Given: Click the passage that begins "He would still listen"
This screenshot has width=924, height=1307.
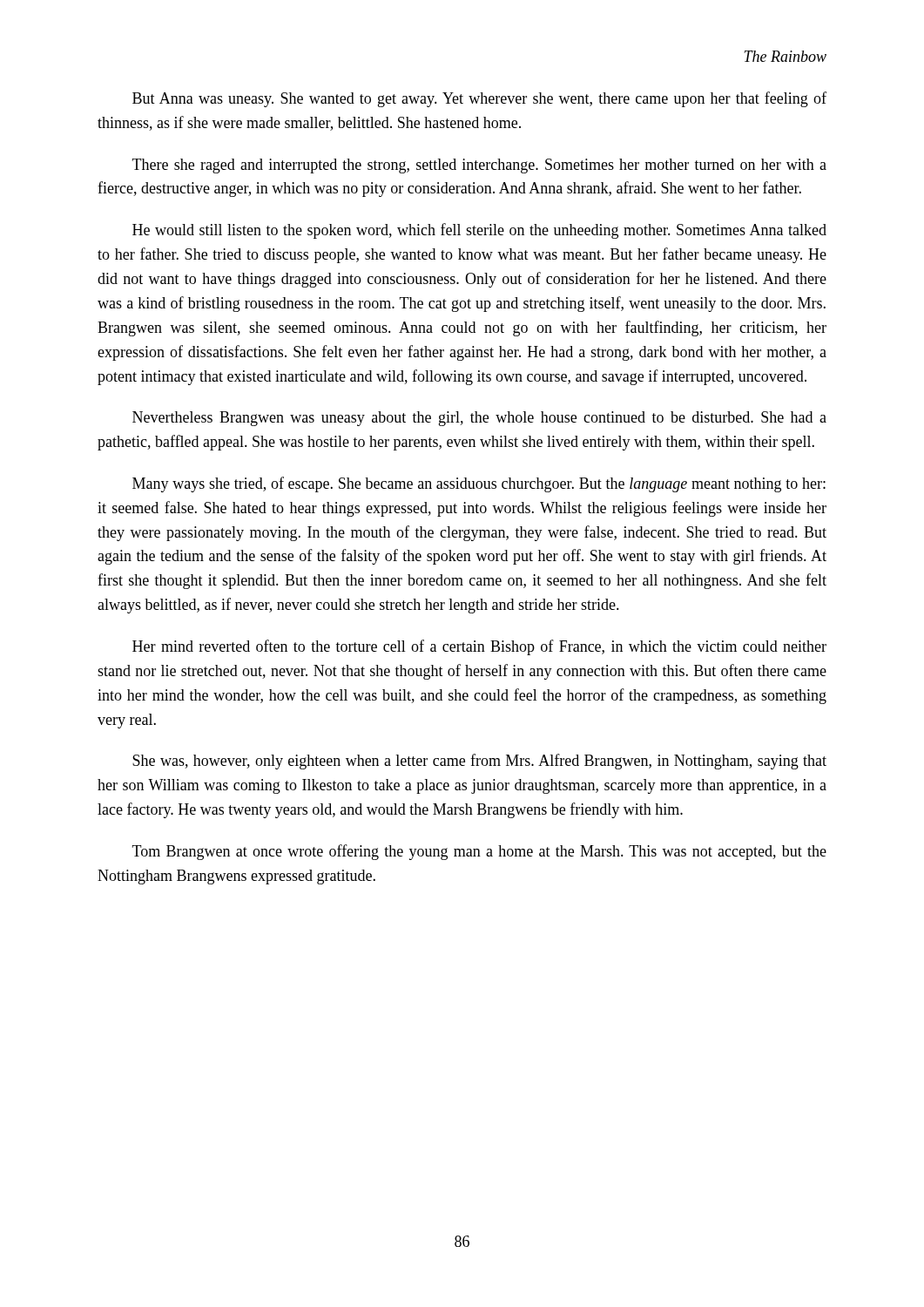Looking at the screenshot, I should pyautogui.click(x=462, y=303).
